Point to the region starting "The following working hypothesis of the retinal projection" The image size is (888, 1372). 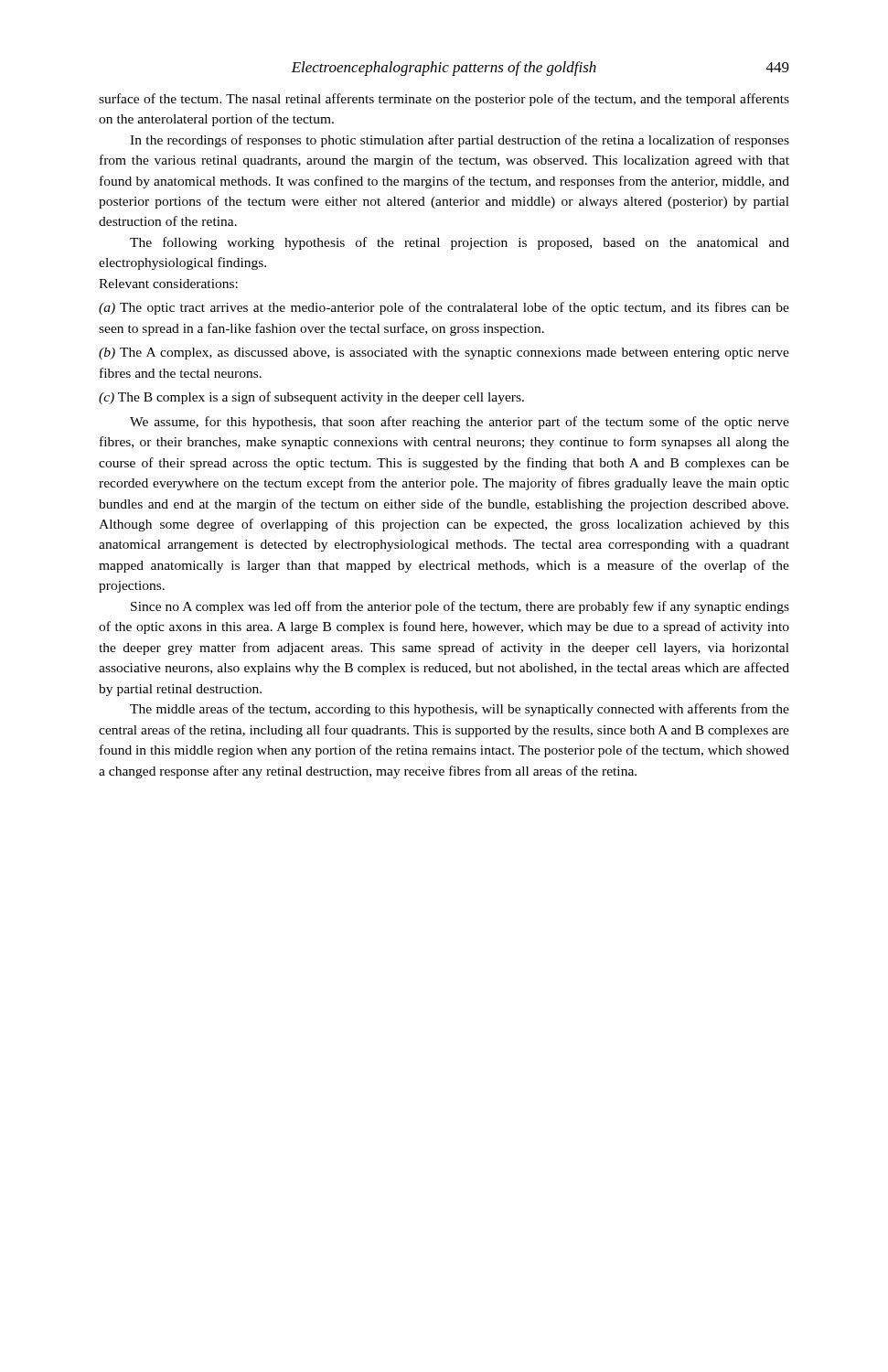tap(444, 253)
